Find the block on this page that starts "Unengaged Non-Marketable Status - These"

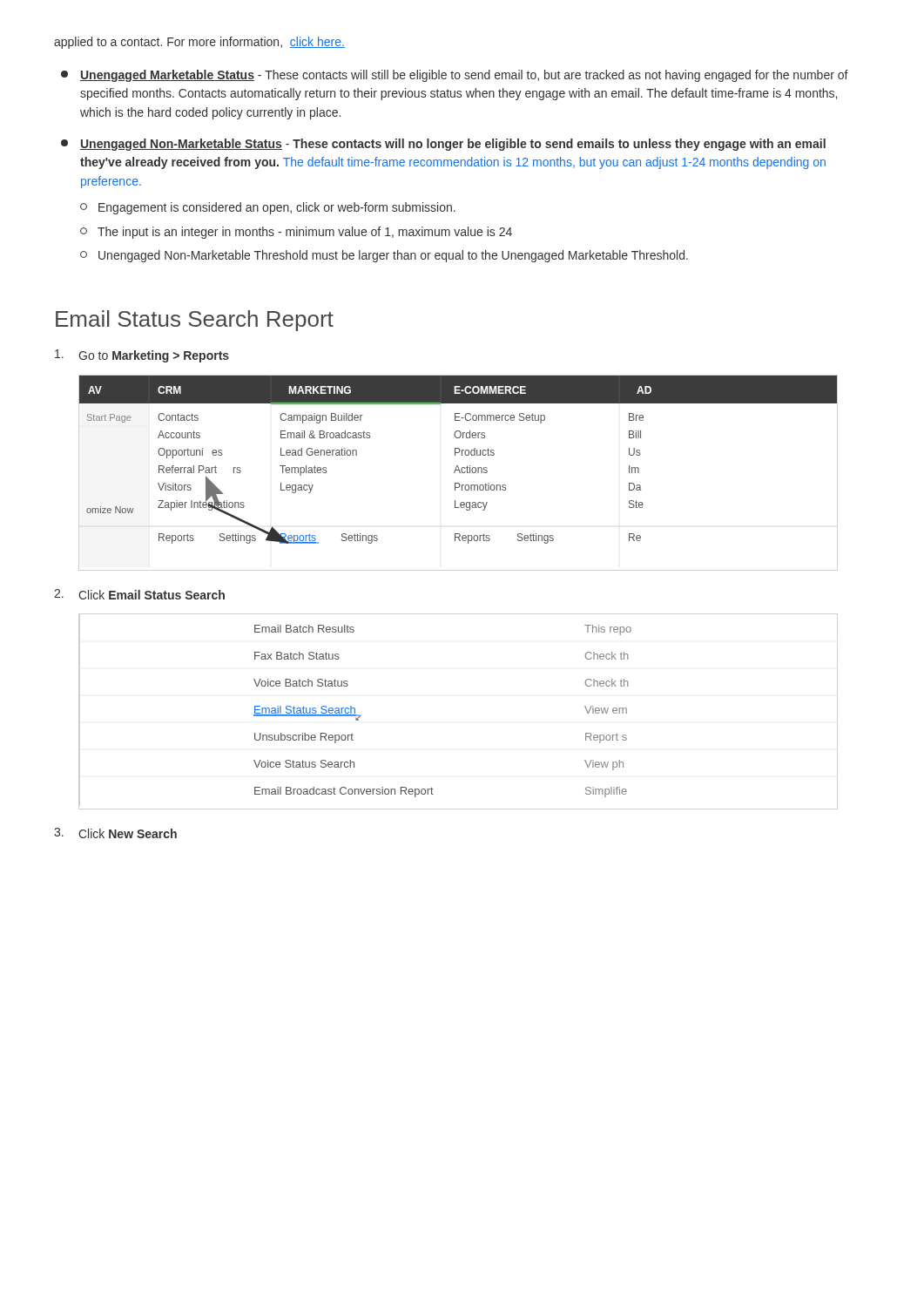(x=443, y=145)
